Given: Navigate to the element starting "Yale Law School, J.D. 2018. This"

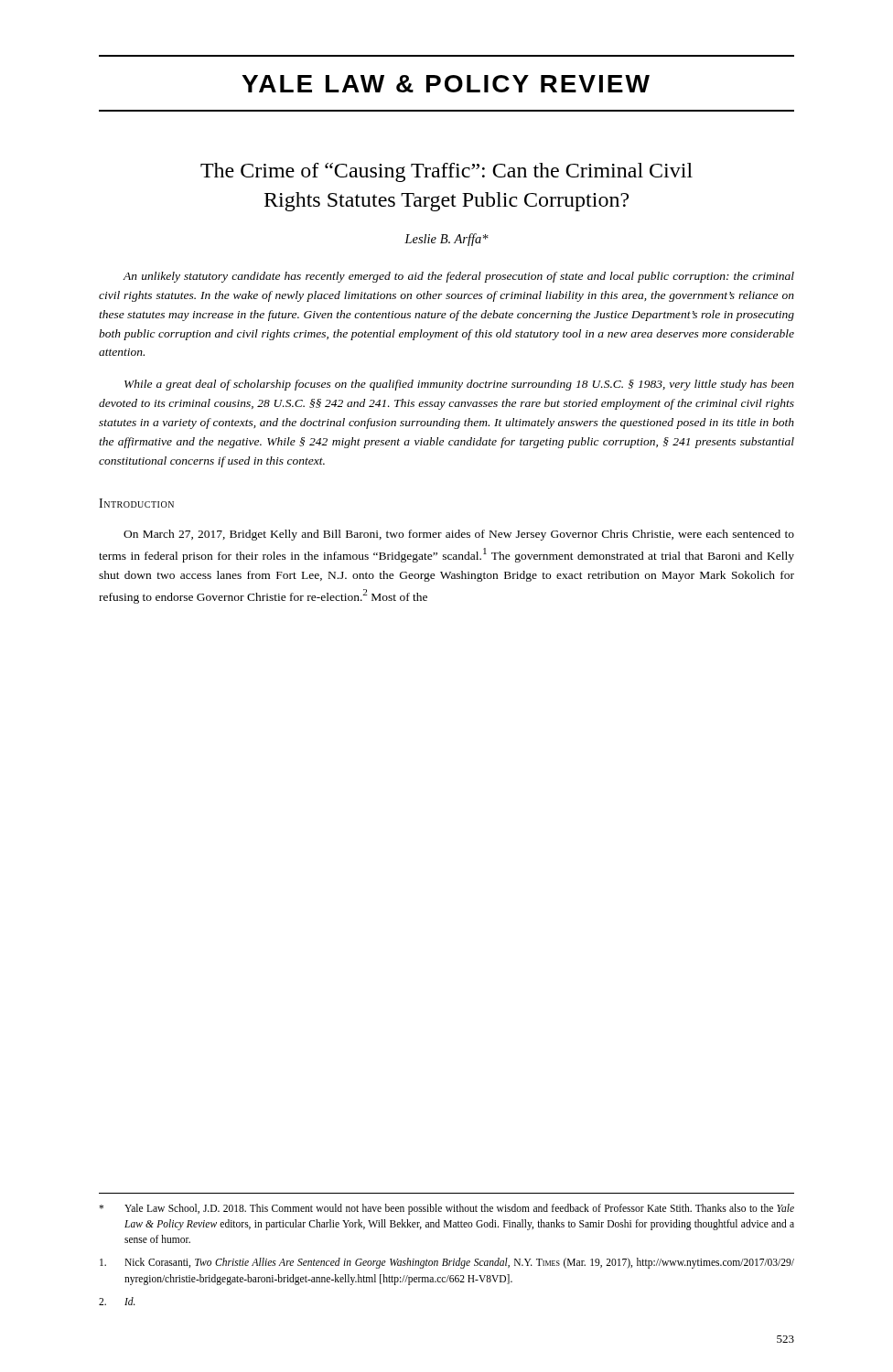Looking at the screenshot, I should (x=446, y=1224).
